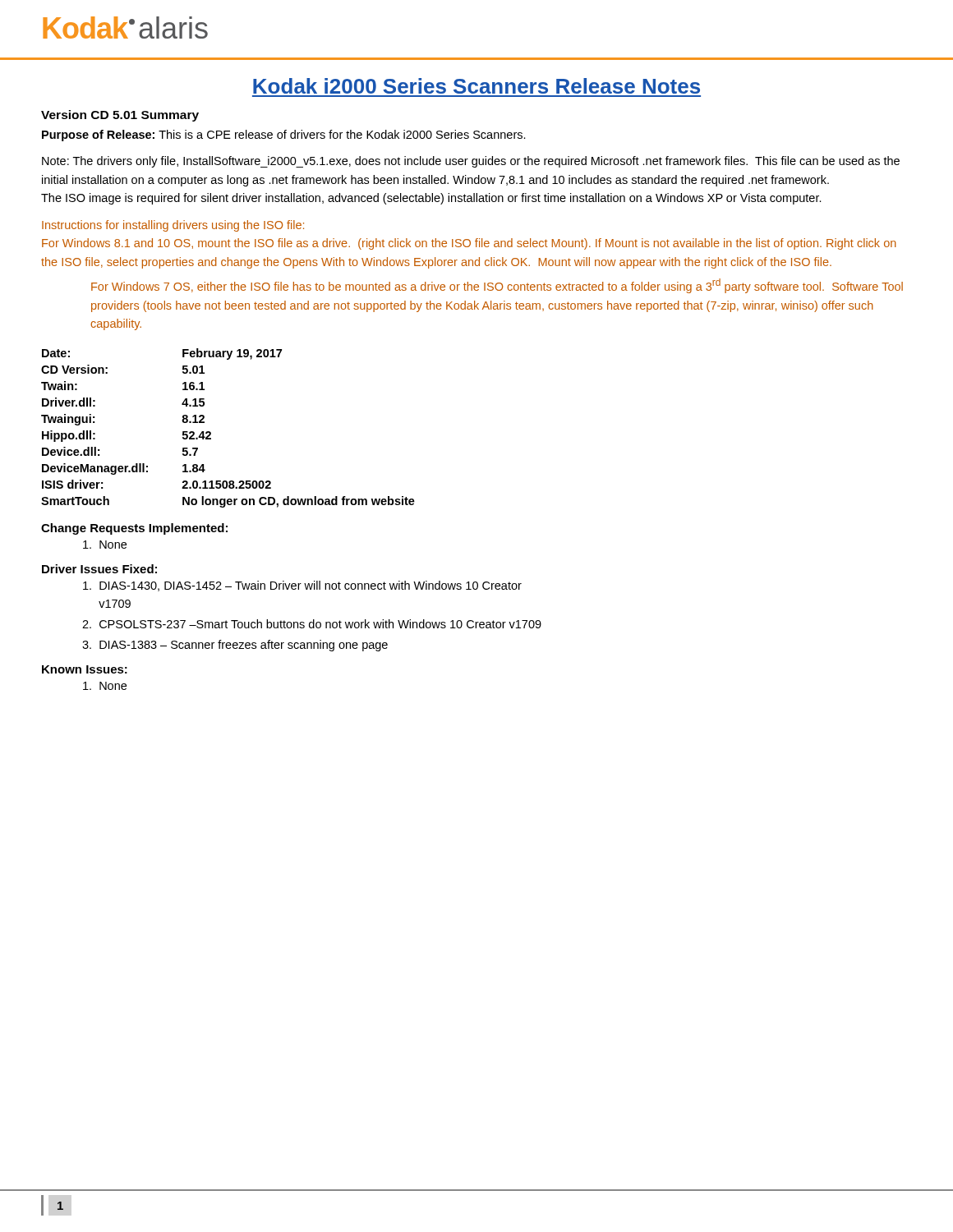This screenshot has height=1232, width=953.
Task: Select the title with the text "Kodak i2000 Series"
Action: [x=476, y=86]
